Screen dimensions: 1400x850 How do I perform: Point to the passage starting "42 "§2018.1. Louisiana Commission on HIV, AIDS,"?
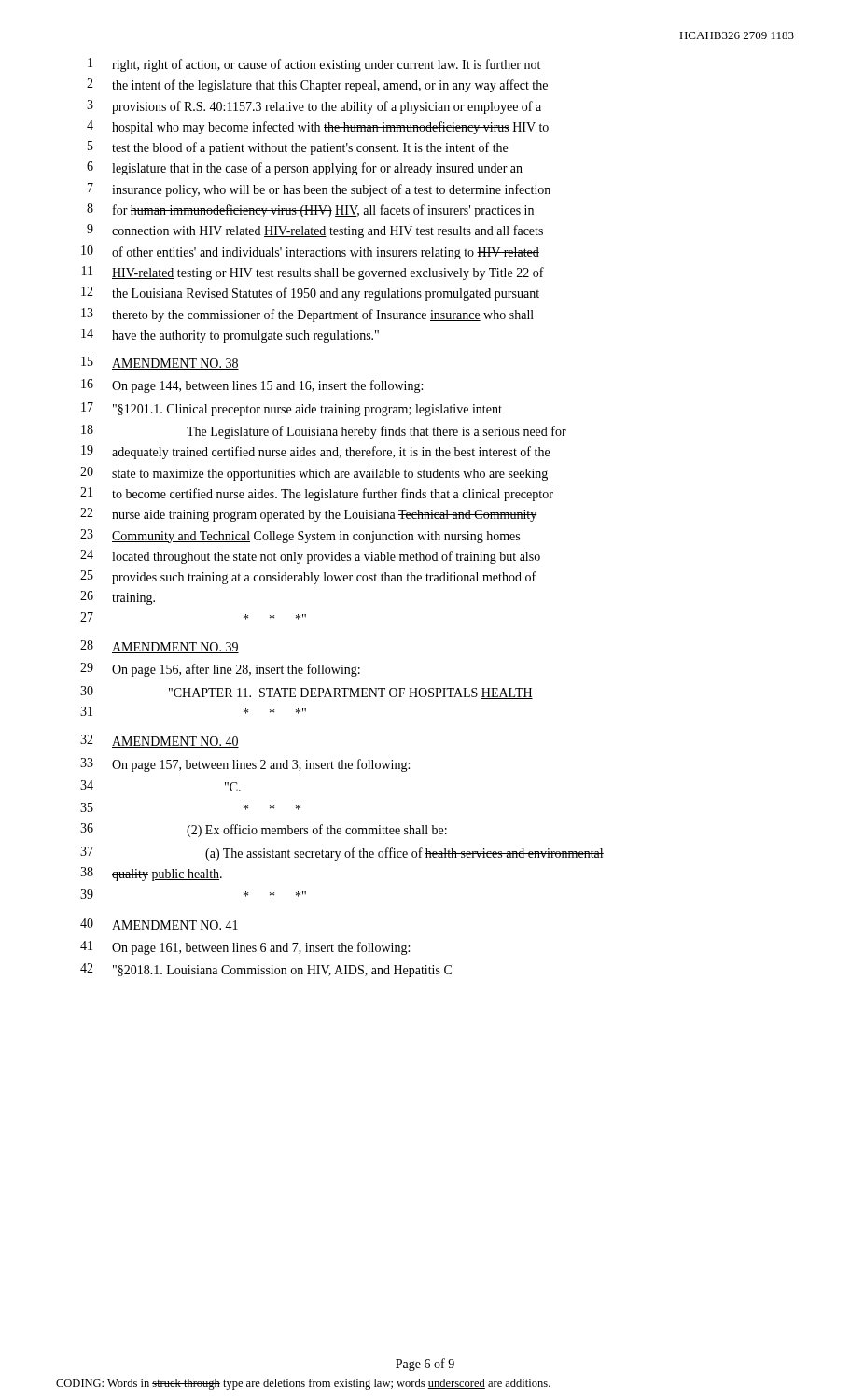[x=425, y=971]
